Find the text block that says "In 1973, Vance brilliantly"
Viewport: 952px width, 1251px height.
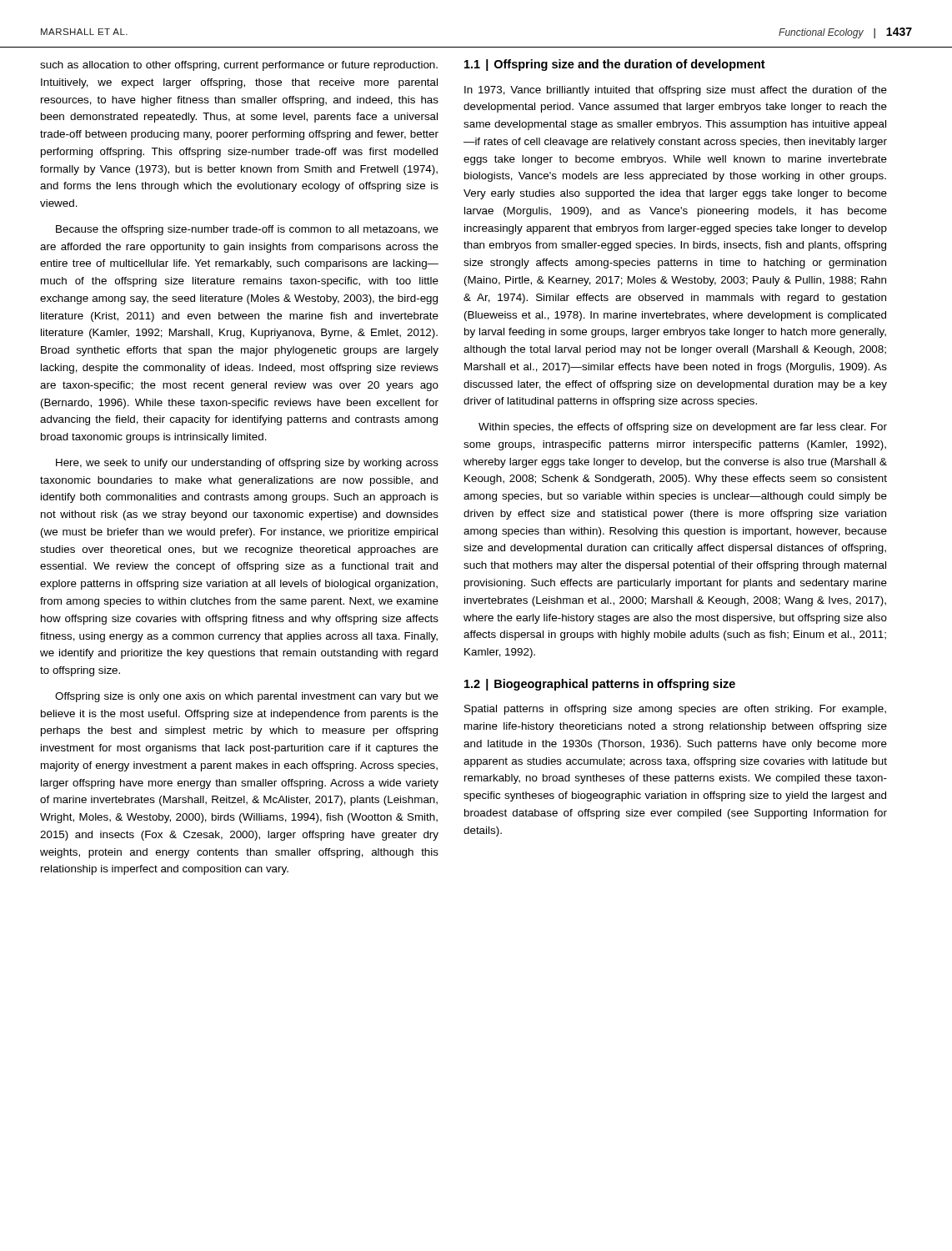point(675,246)
